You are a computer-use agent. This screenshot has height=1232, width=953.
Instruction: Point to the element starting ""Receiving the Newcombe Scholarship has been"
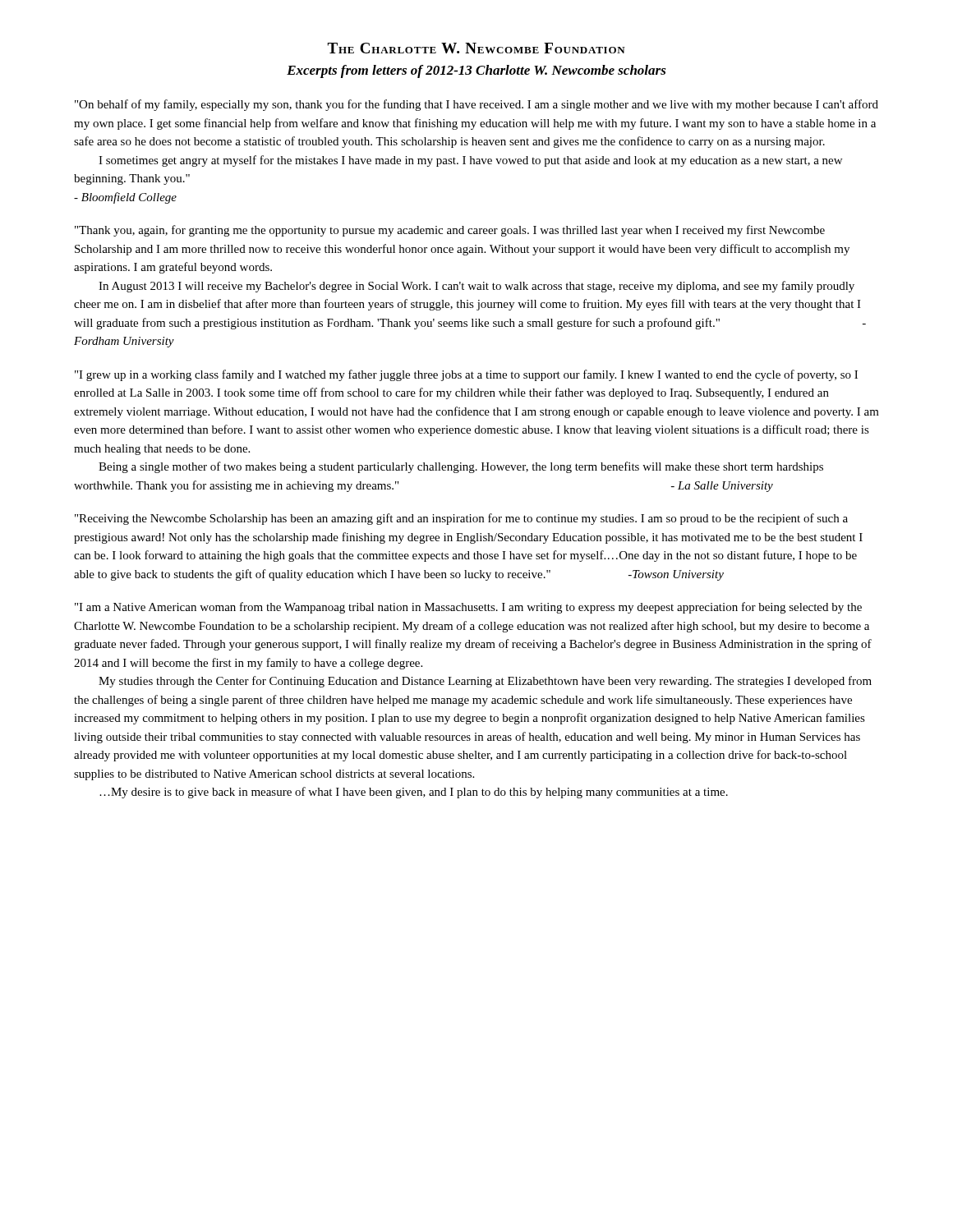[476, 546]
